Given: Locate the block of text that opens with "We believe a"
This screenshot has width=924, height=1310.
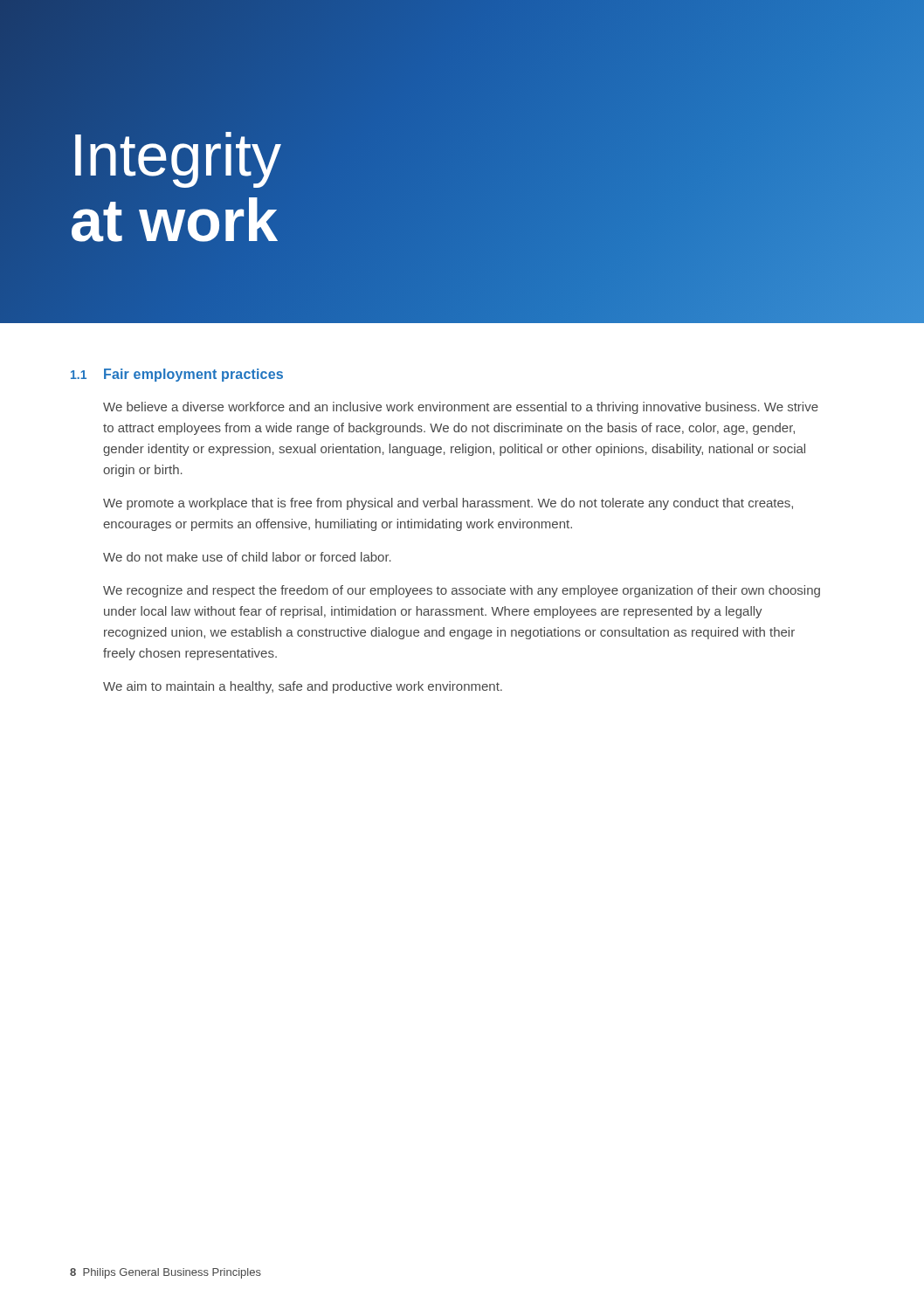Looking at the screenshot, I should pos(461,438).
